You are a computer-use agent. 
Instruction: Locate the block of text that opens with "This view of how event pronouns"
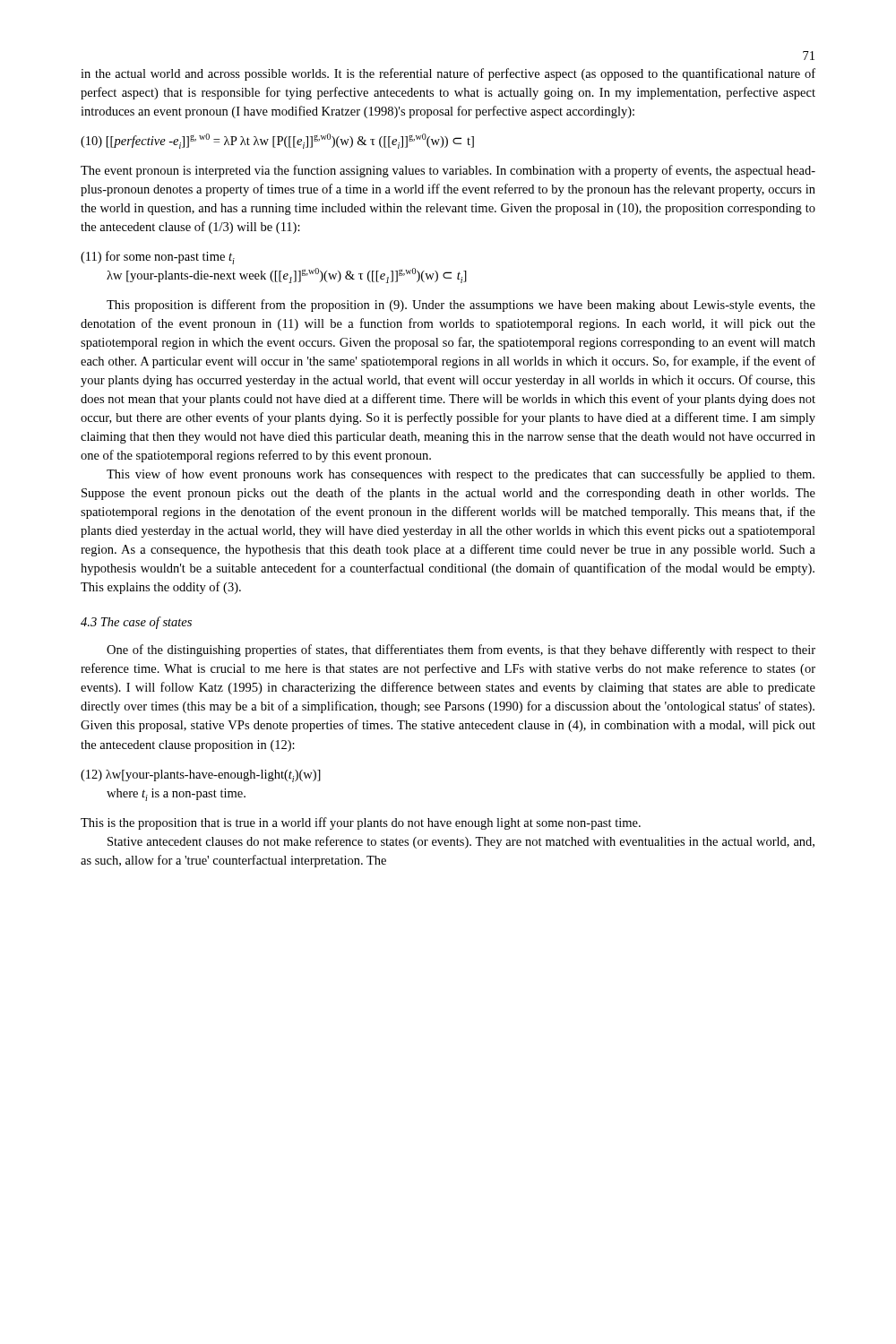pyautogui.click(x=448, y=531)
